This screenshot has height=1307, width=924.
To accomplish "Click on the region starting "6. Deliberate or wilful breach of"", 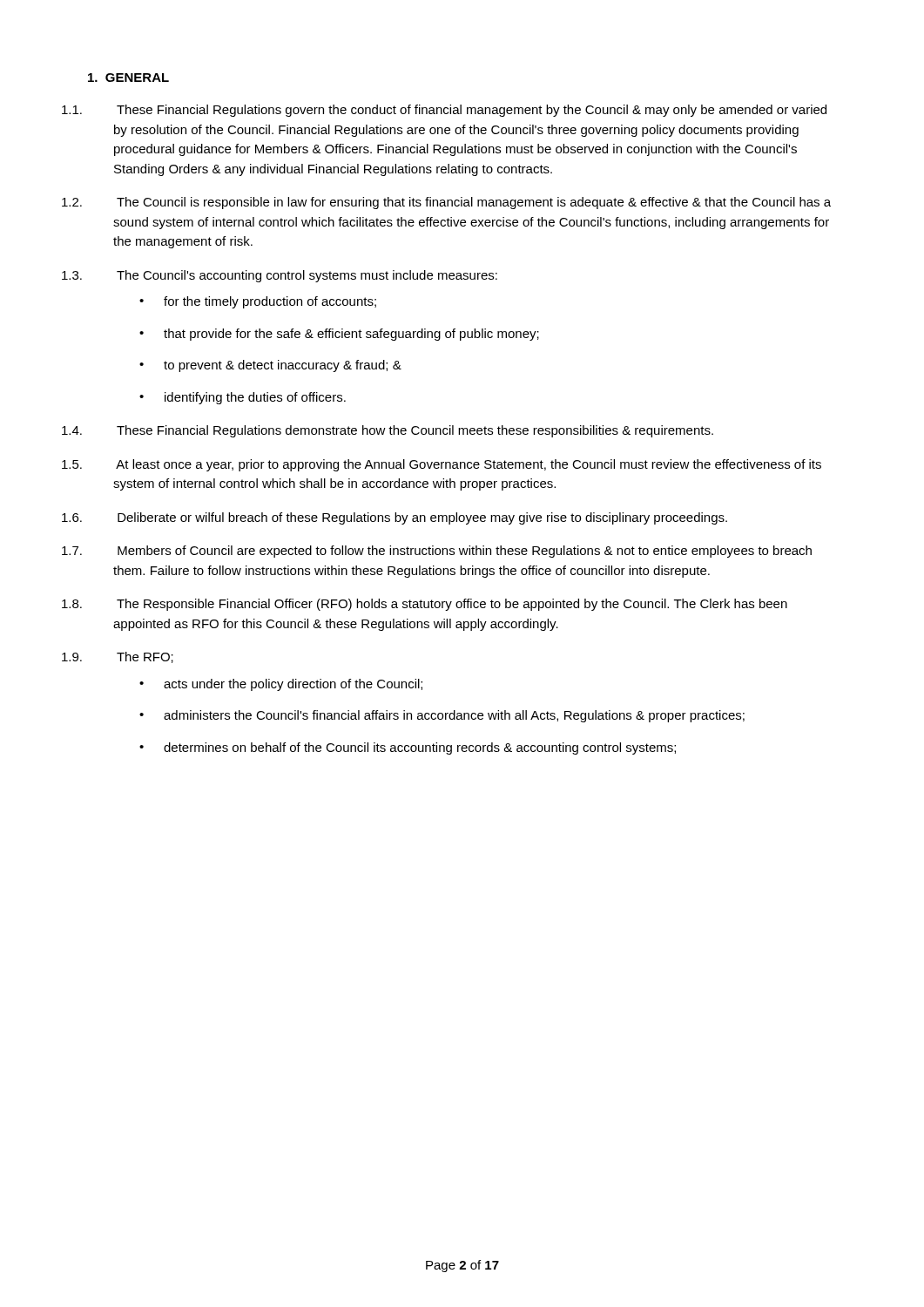I will (408, 517).
